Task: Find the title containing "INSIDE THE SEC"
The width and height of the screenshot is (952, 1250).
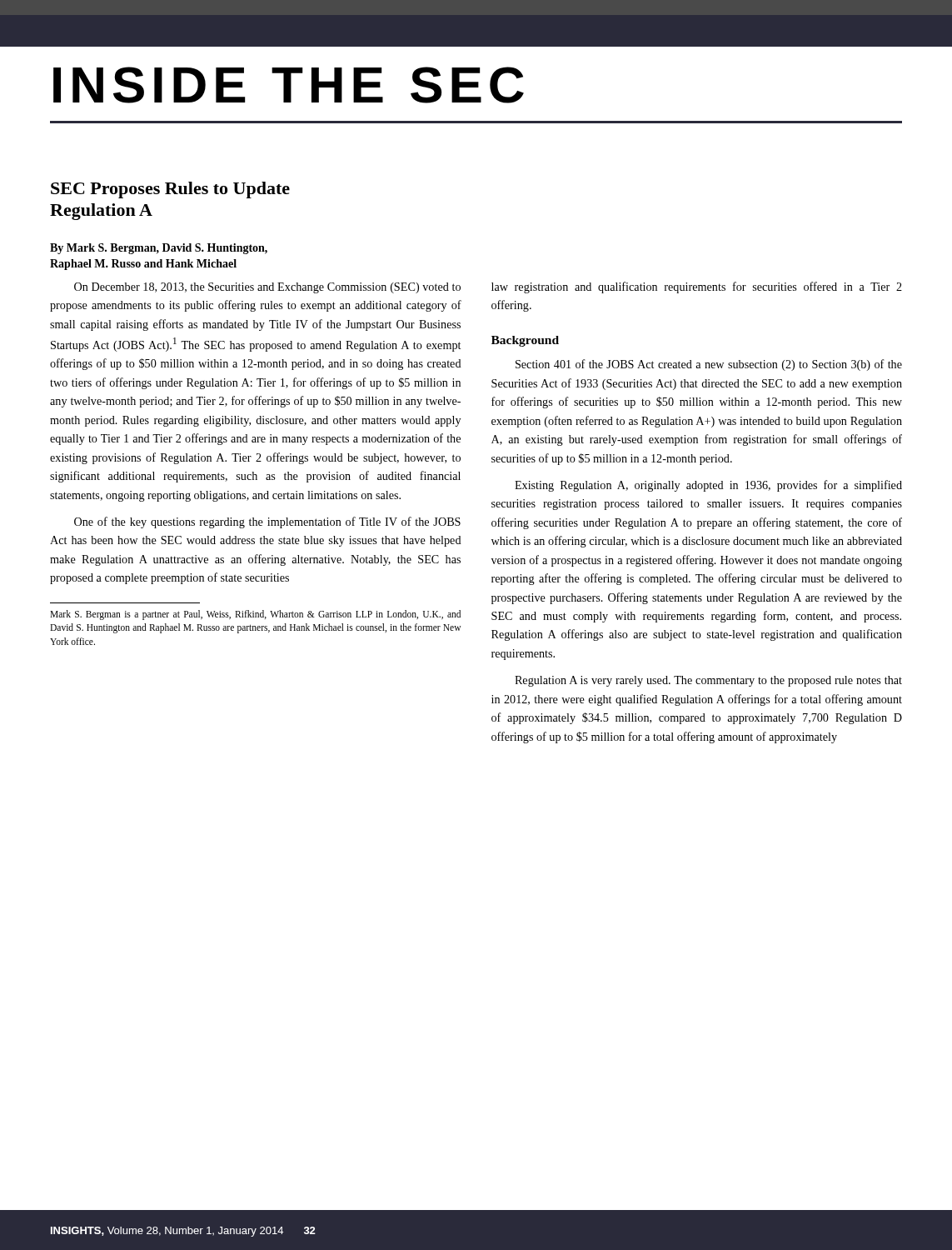Action: click(x=476, y=85)
